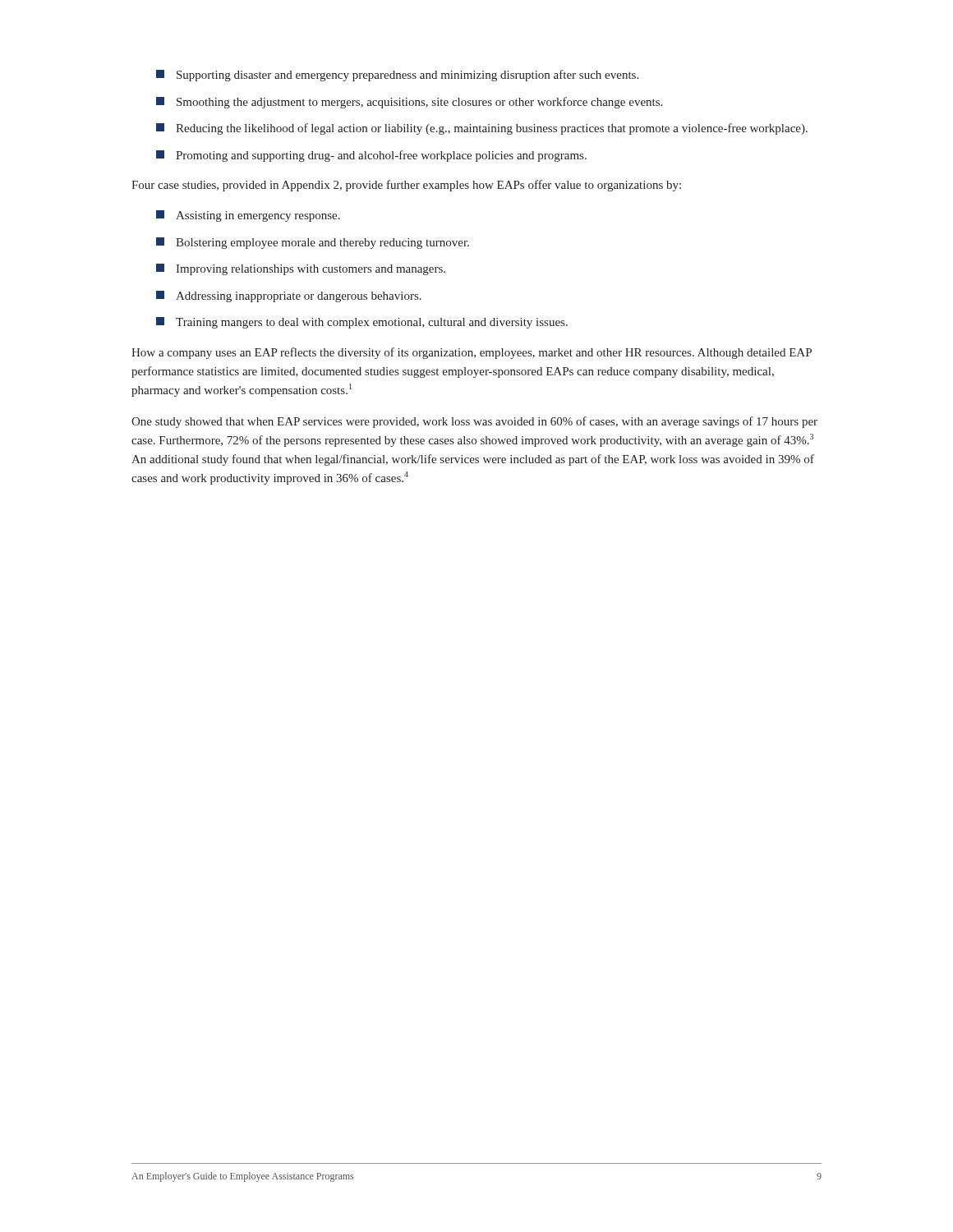Locate the list item containing "Reducing the likelihood of legal action or"
Screen dimensions: 1232x953
[x=489, y=128]
